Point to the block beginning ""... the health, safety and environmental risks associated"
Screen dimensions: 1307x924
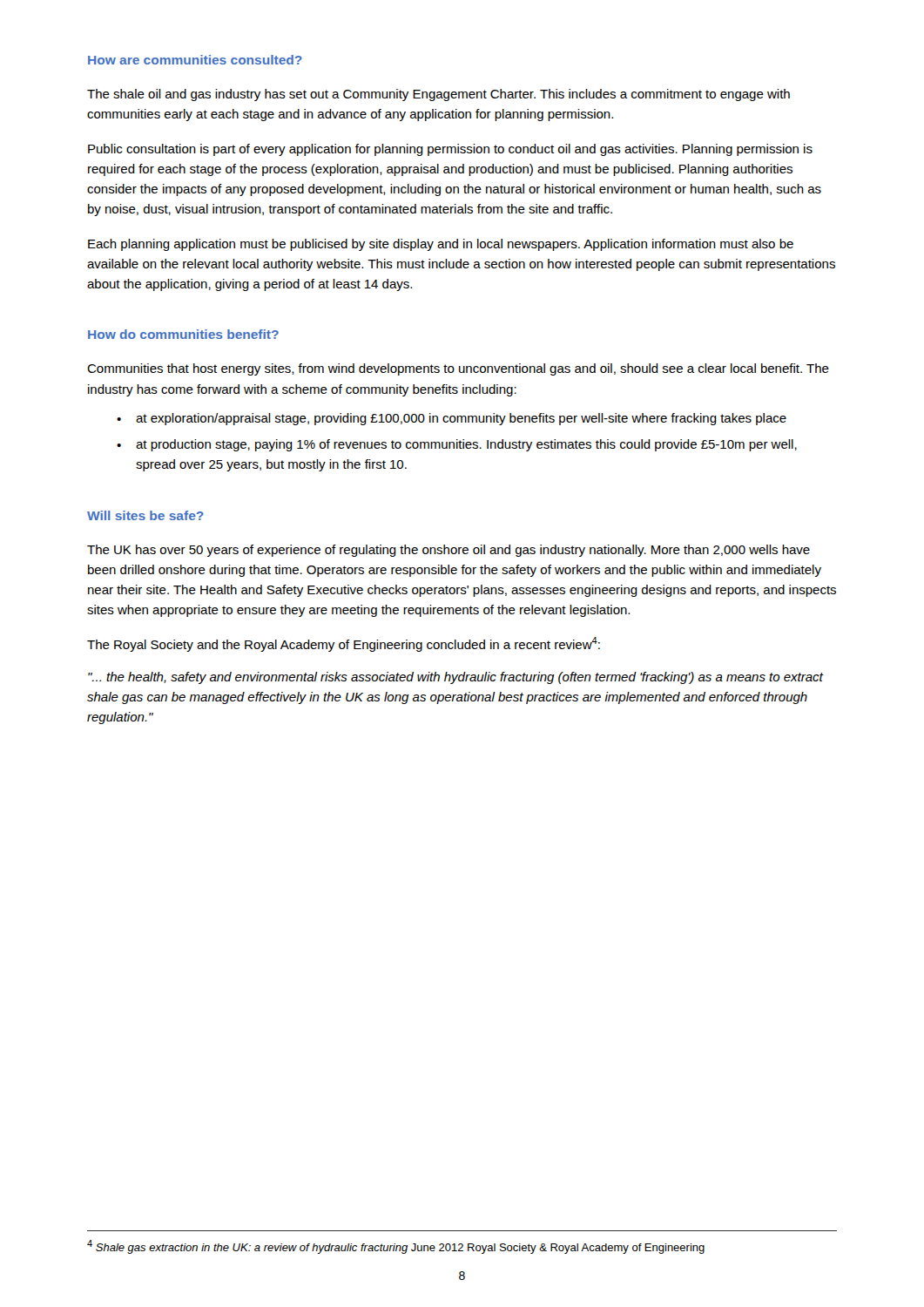(455, 697)
